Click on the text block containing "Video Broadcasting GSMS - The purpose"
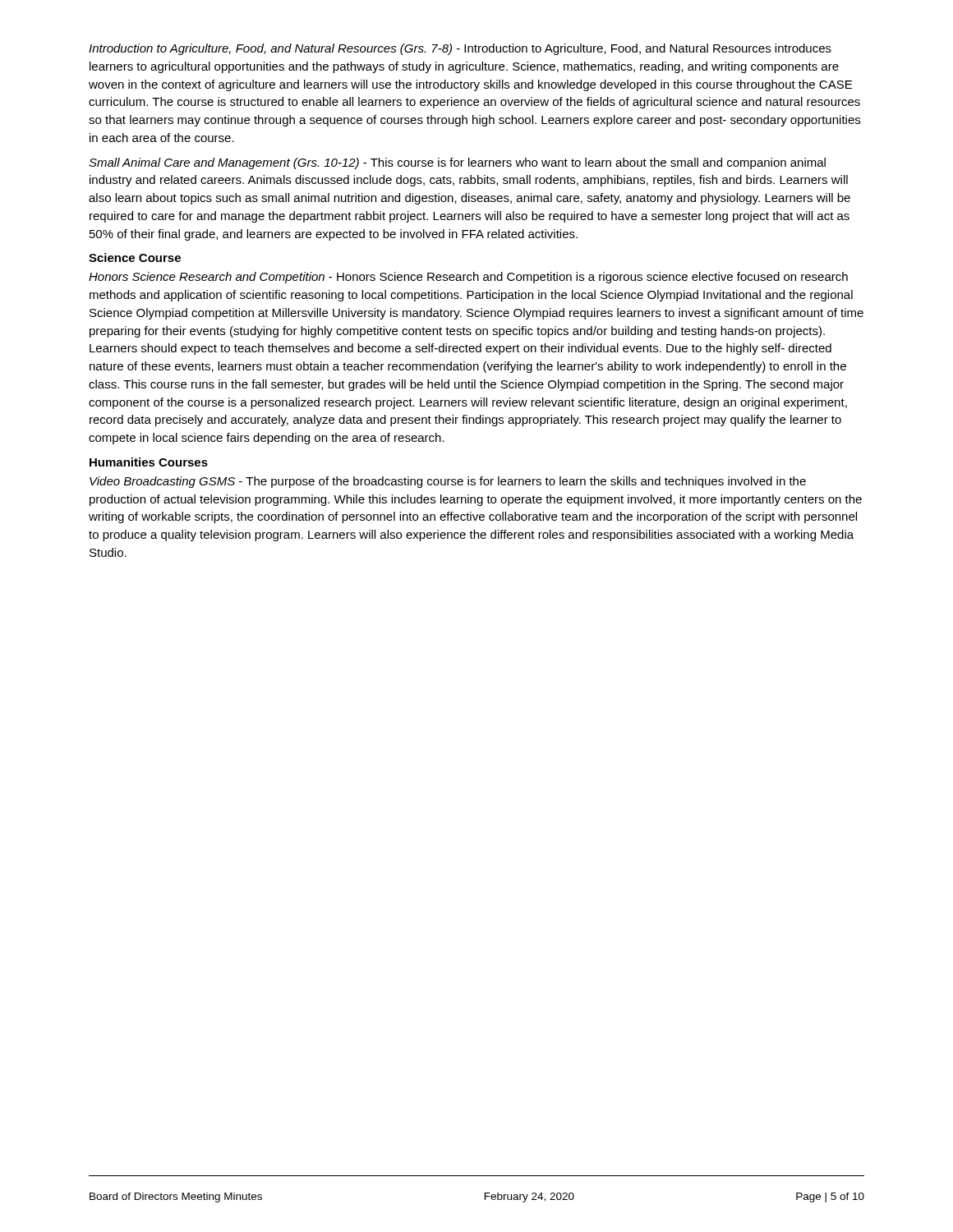 coord(475,516)
